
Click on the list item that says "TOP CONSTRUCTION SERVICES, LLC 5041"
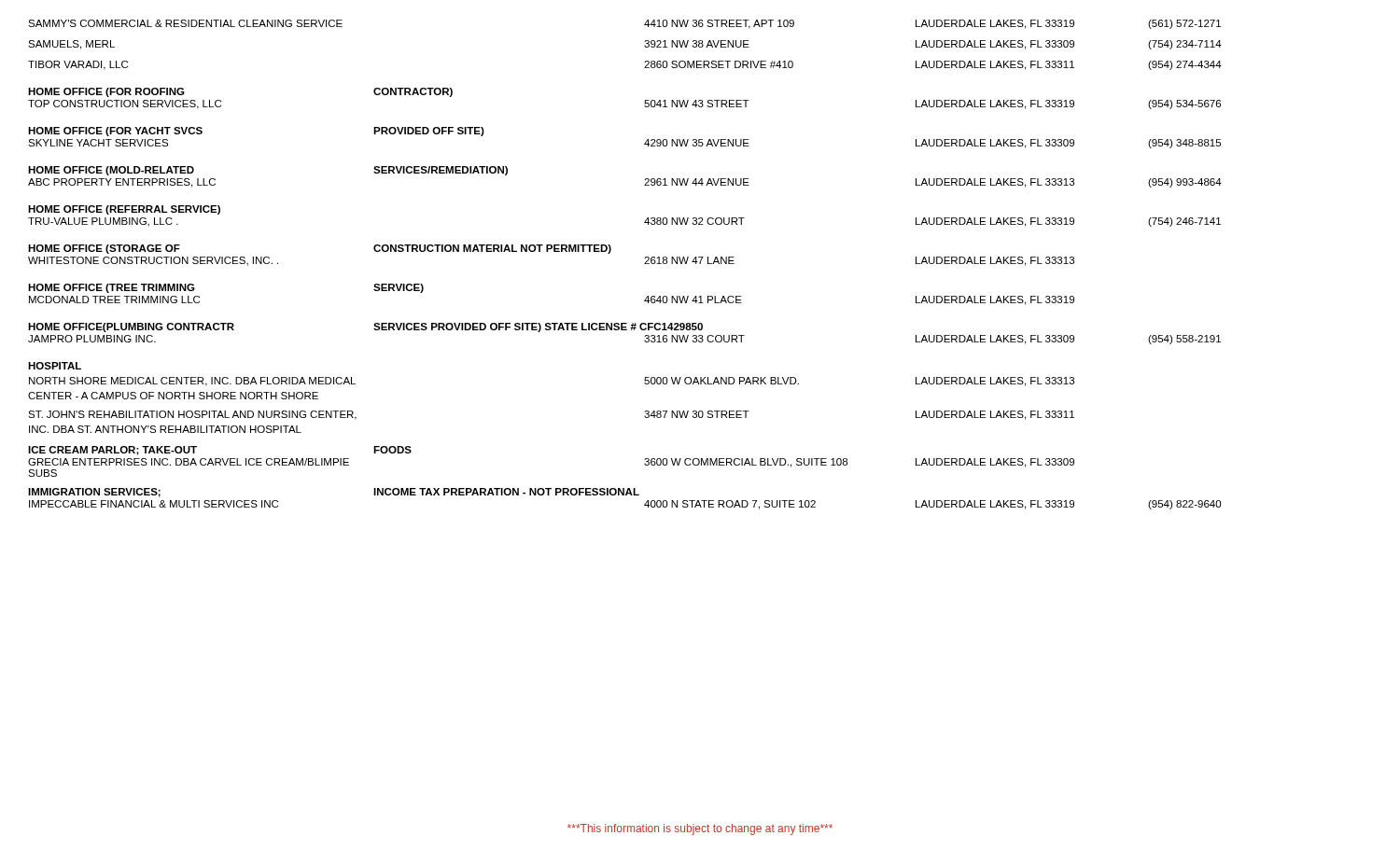(658, 103)
